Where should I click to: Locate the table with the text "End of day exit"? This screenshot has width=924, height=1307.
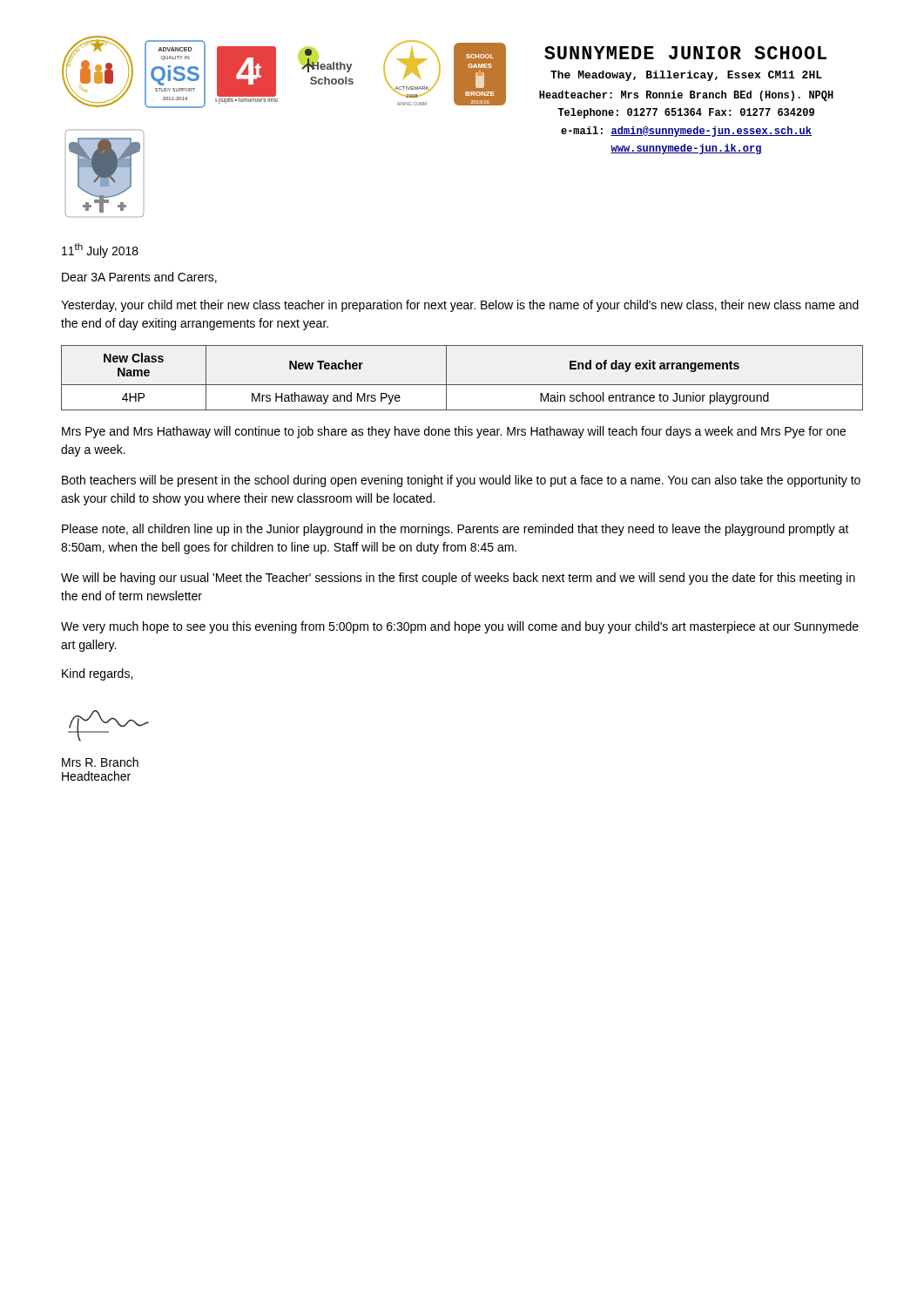462,377
